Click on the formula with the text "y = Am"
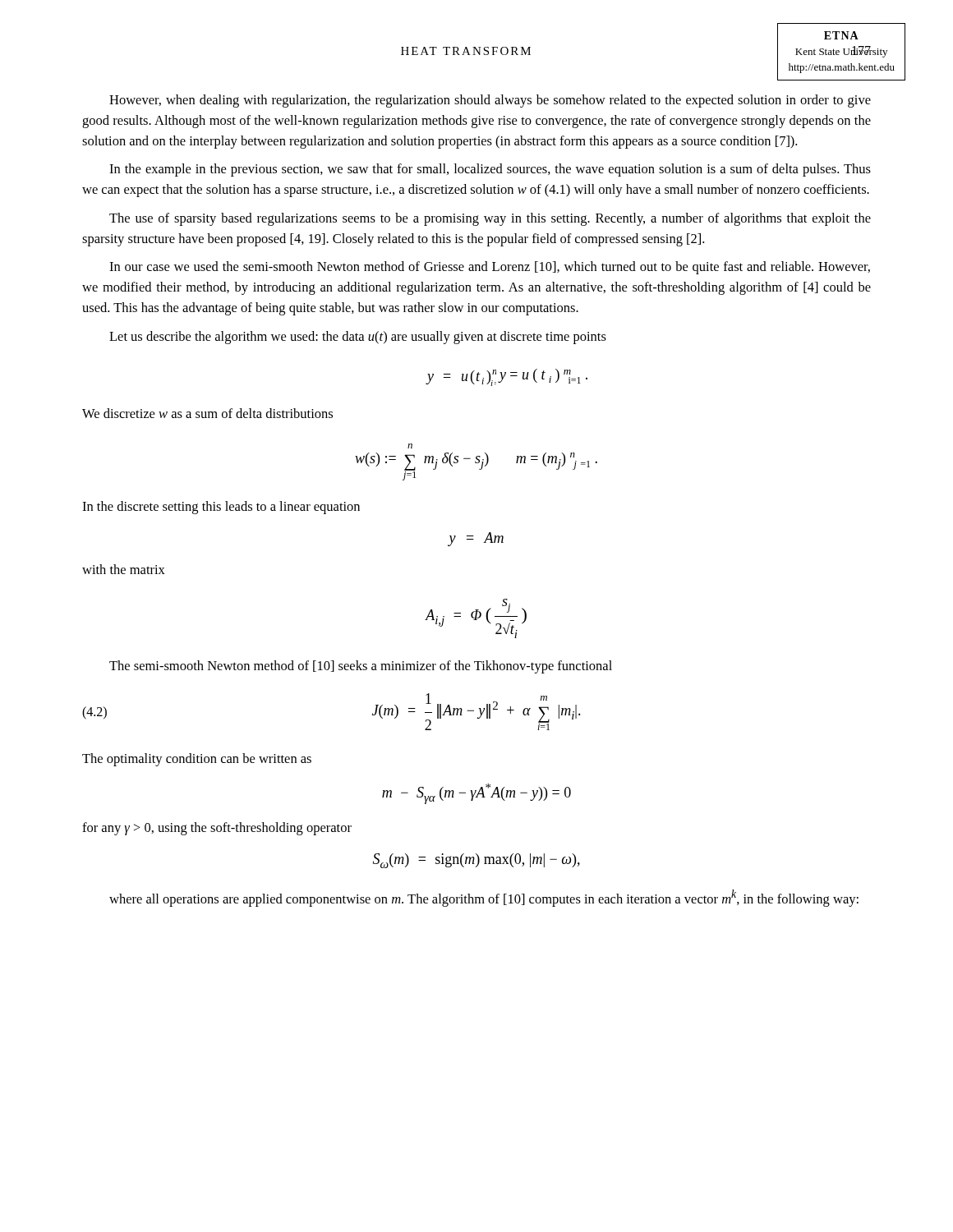The height and width of the screenshot is (1232, 953). click(x=476, y=538)
